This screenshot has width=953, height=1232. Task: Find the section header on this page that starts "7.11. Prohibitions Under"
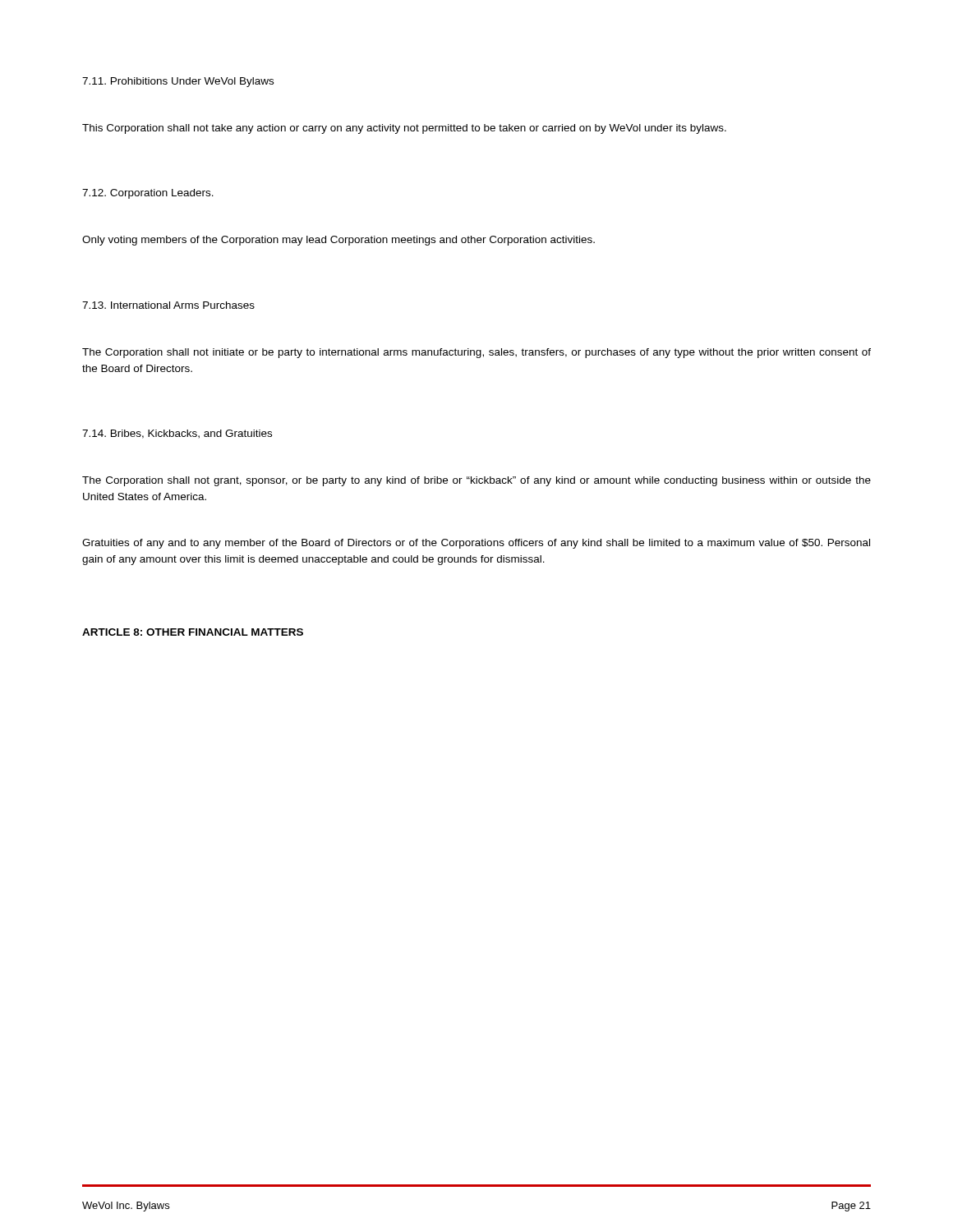(x=178, y=81)
